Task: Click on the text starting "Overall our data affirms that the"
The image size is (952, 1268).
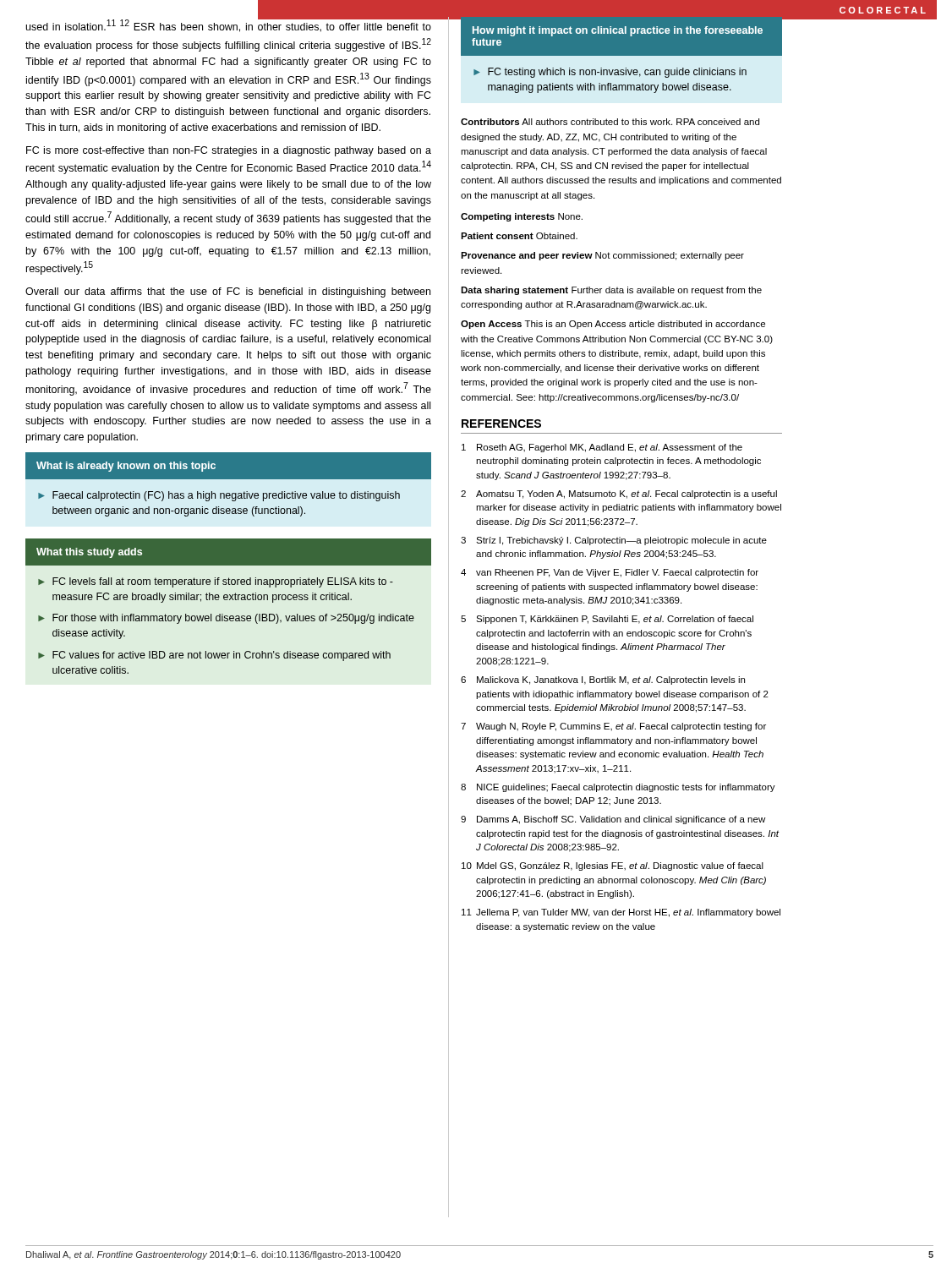Action: (x=228, y=364)
